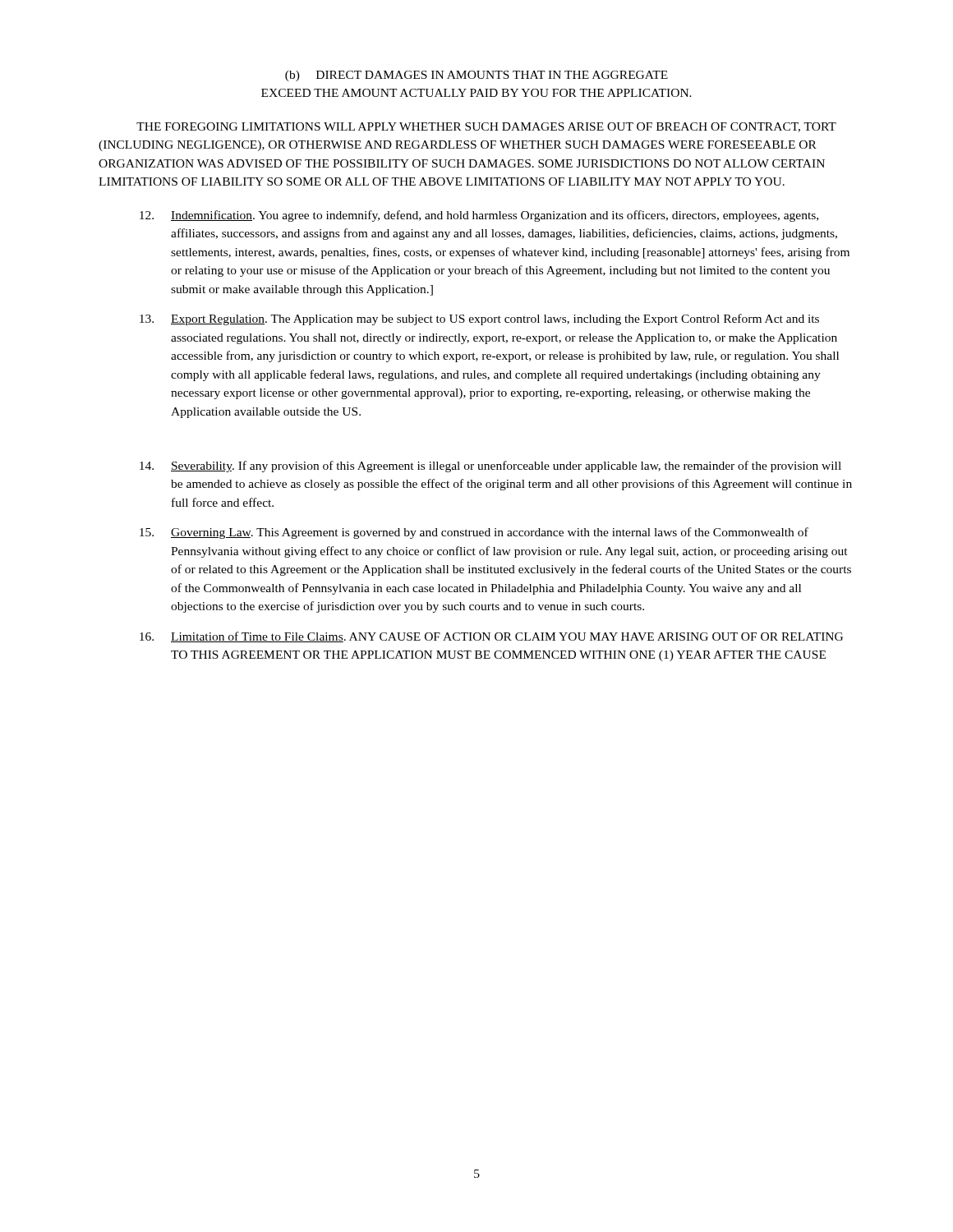Image resolution: width=953 pixels, height=1232 pixels.
Task: Locate the text block starting "Governing Law. This"
Action: (x=476, y=570)
